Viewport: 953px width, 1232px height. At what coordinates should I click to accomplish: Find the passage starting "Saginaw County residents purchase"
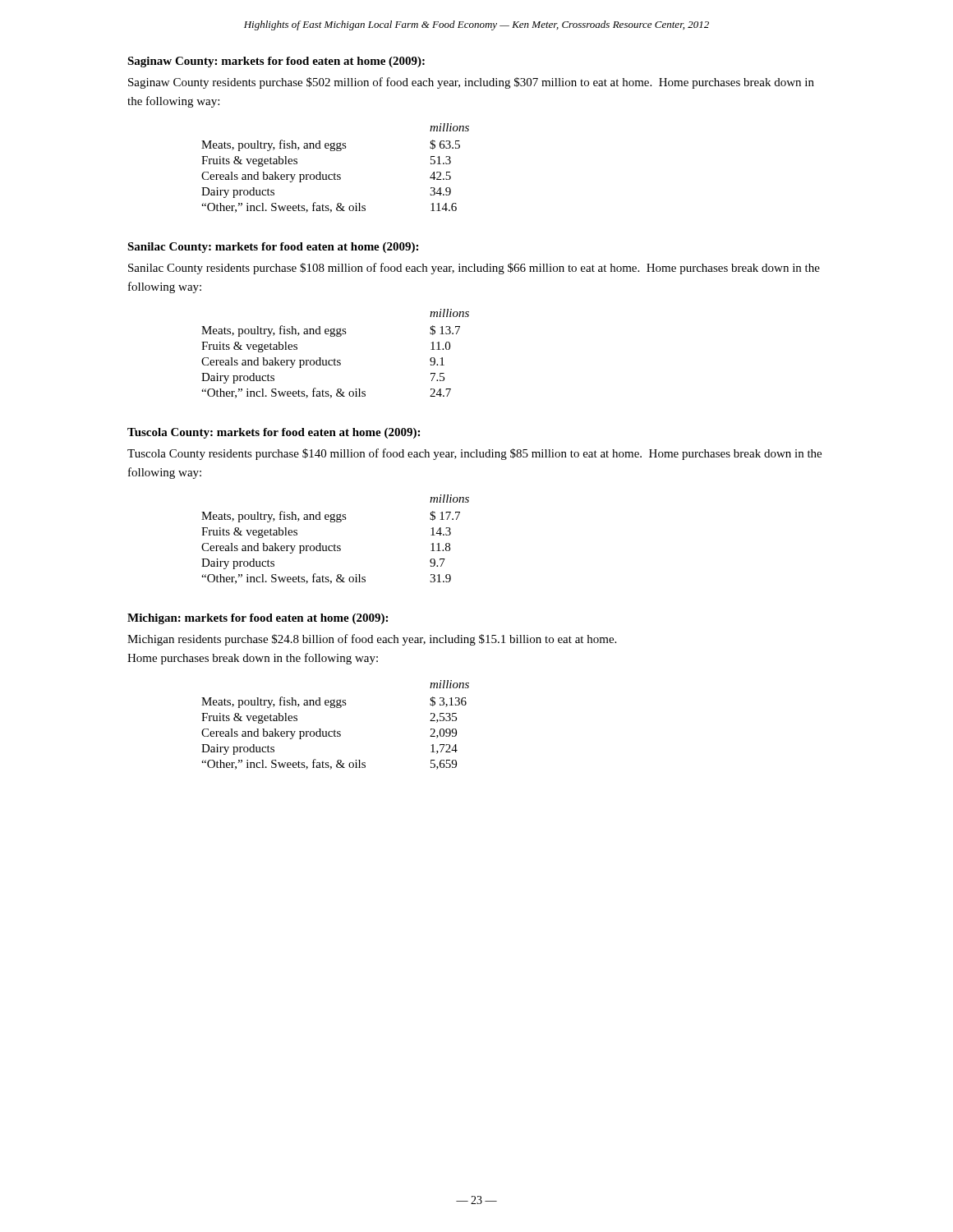pyautogui.click(x=471, y=91)
